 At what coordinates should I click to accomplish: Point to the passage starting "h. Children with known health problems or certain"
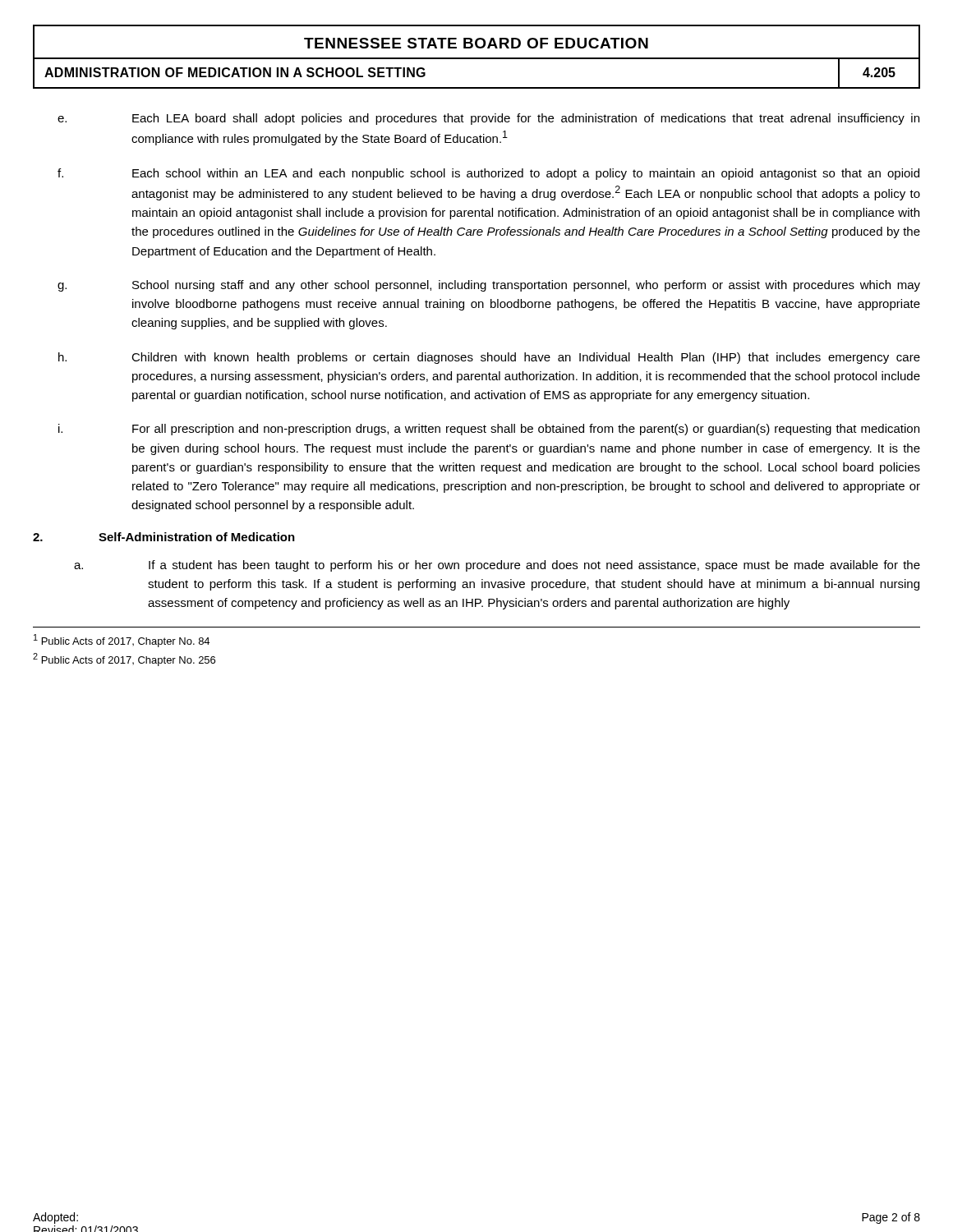(476, 376)
